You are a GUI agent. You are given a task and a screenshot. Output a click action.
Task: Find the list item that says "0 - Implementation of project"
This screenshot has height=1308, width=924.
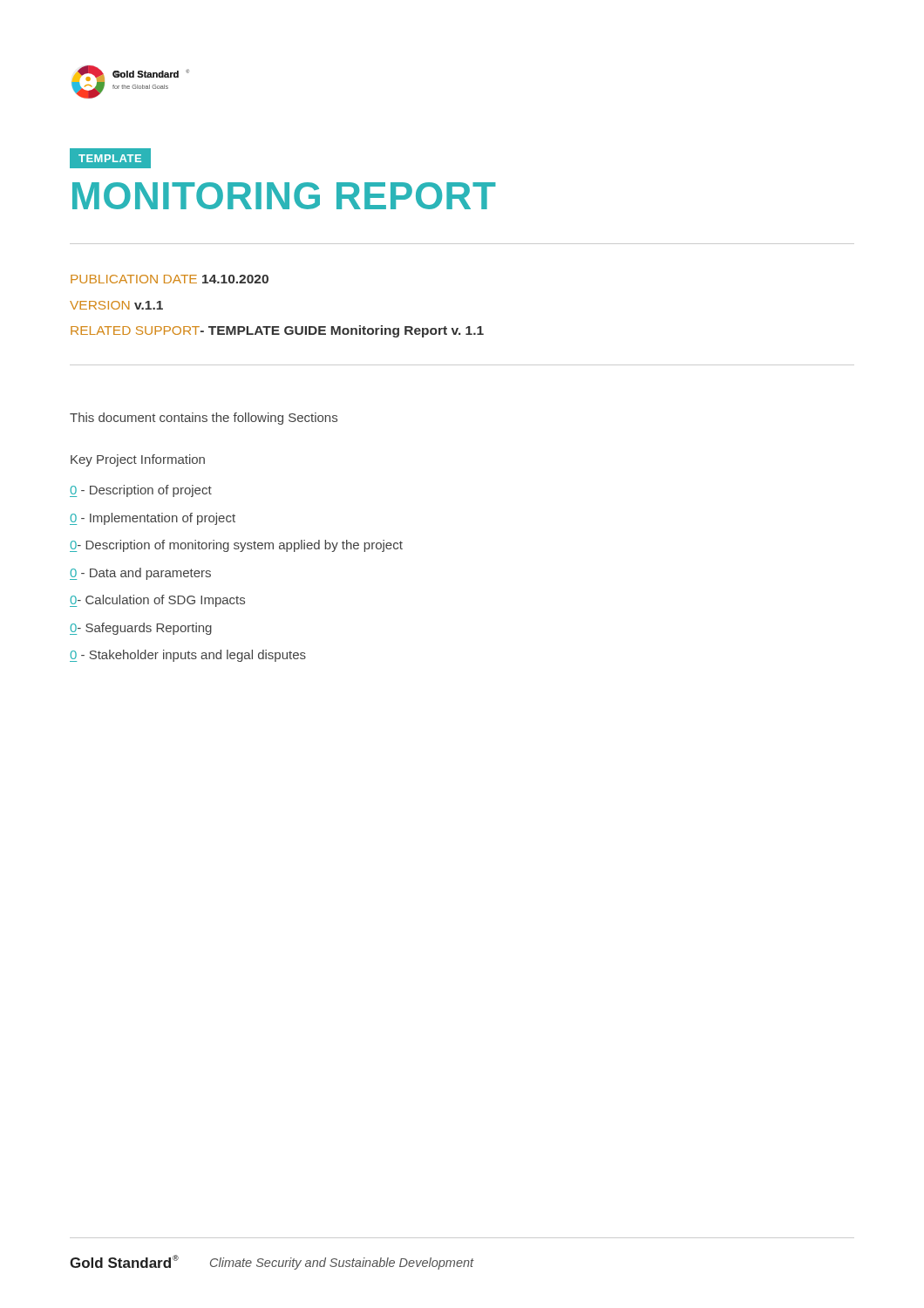[153, 517]
